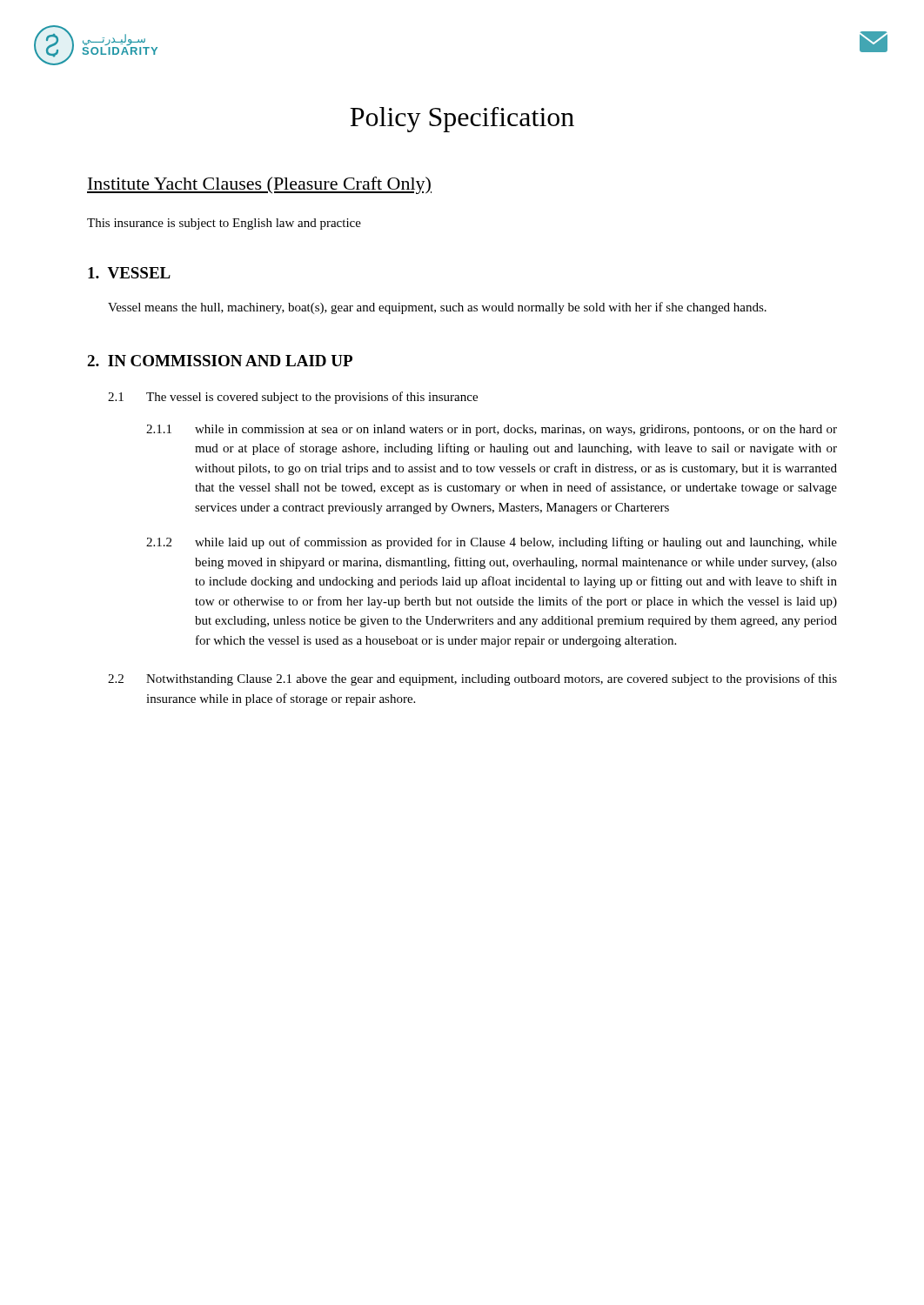The height and width of the screenshot is (1305, 924).
Task: Point to the block starting "2.2 Notwithstanding Clause 2.1 above the gear"
Action: coord(472,689)
